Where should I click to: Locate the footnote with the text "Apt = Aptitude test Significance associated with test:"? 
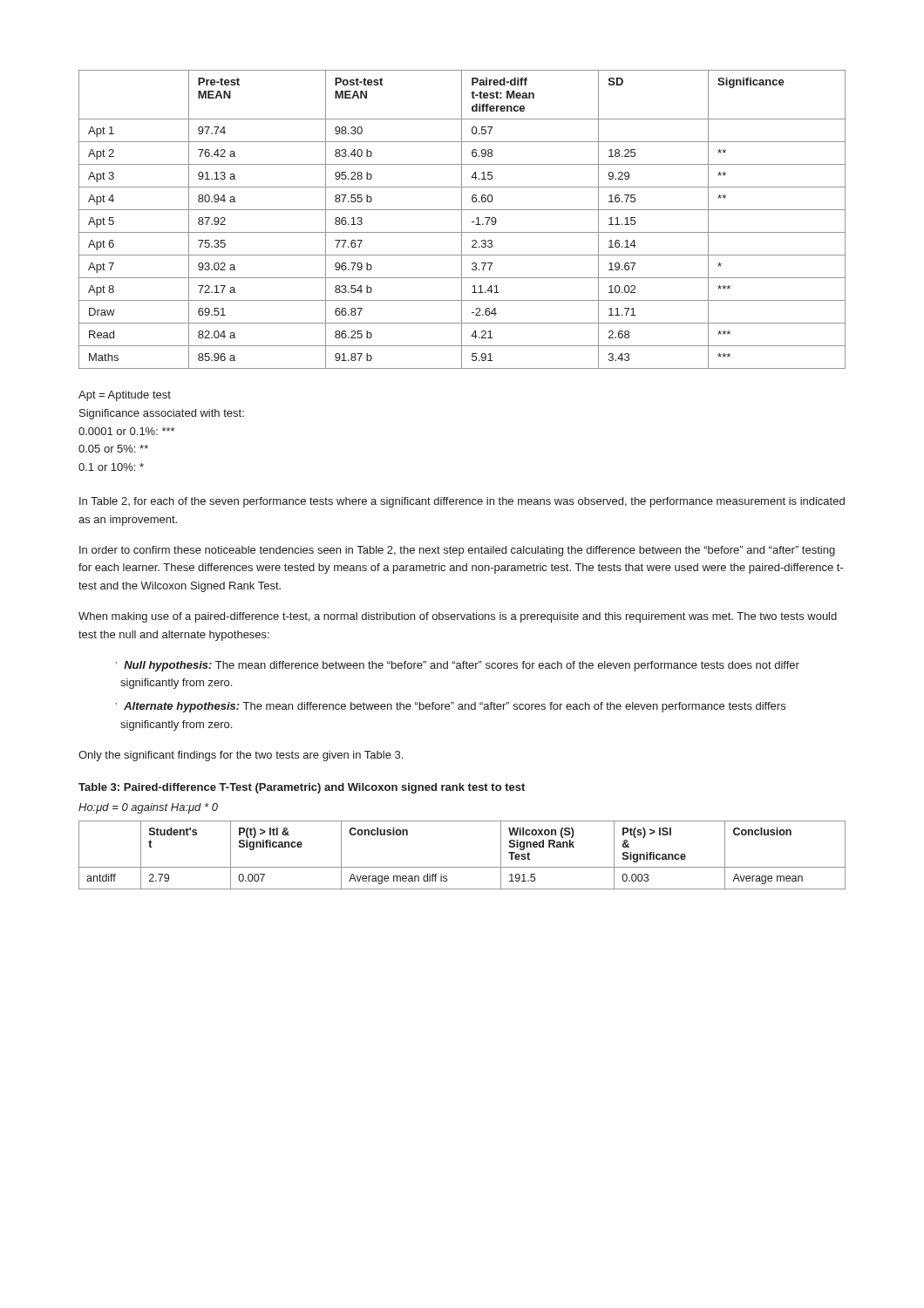(162, 431)
